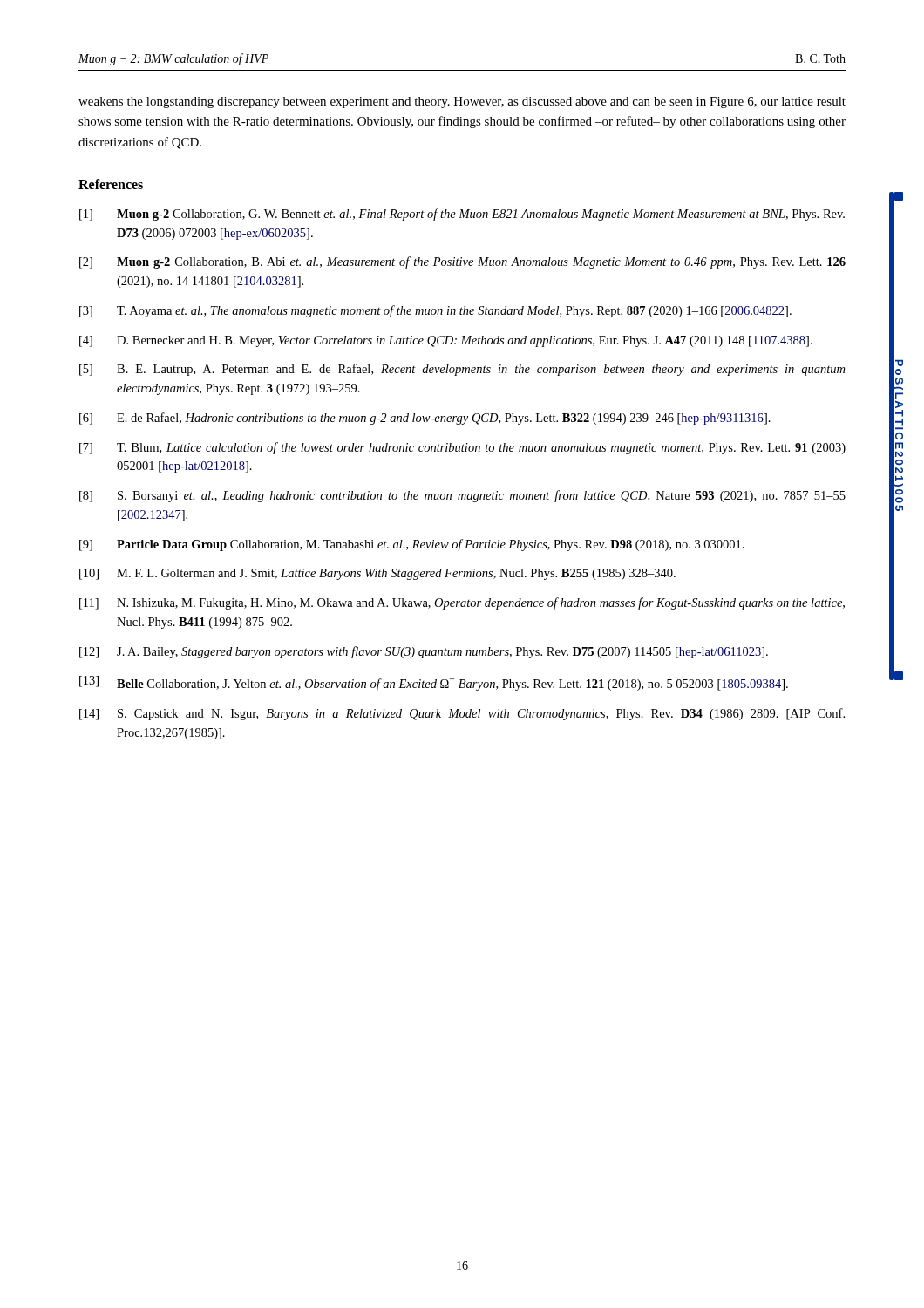
Task: Locate the region starting "[3] T. Aoyama et. al.,"
Action: pos(462,311)
